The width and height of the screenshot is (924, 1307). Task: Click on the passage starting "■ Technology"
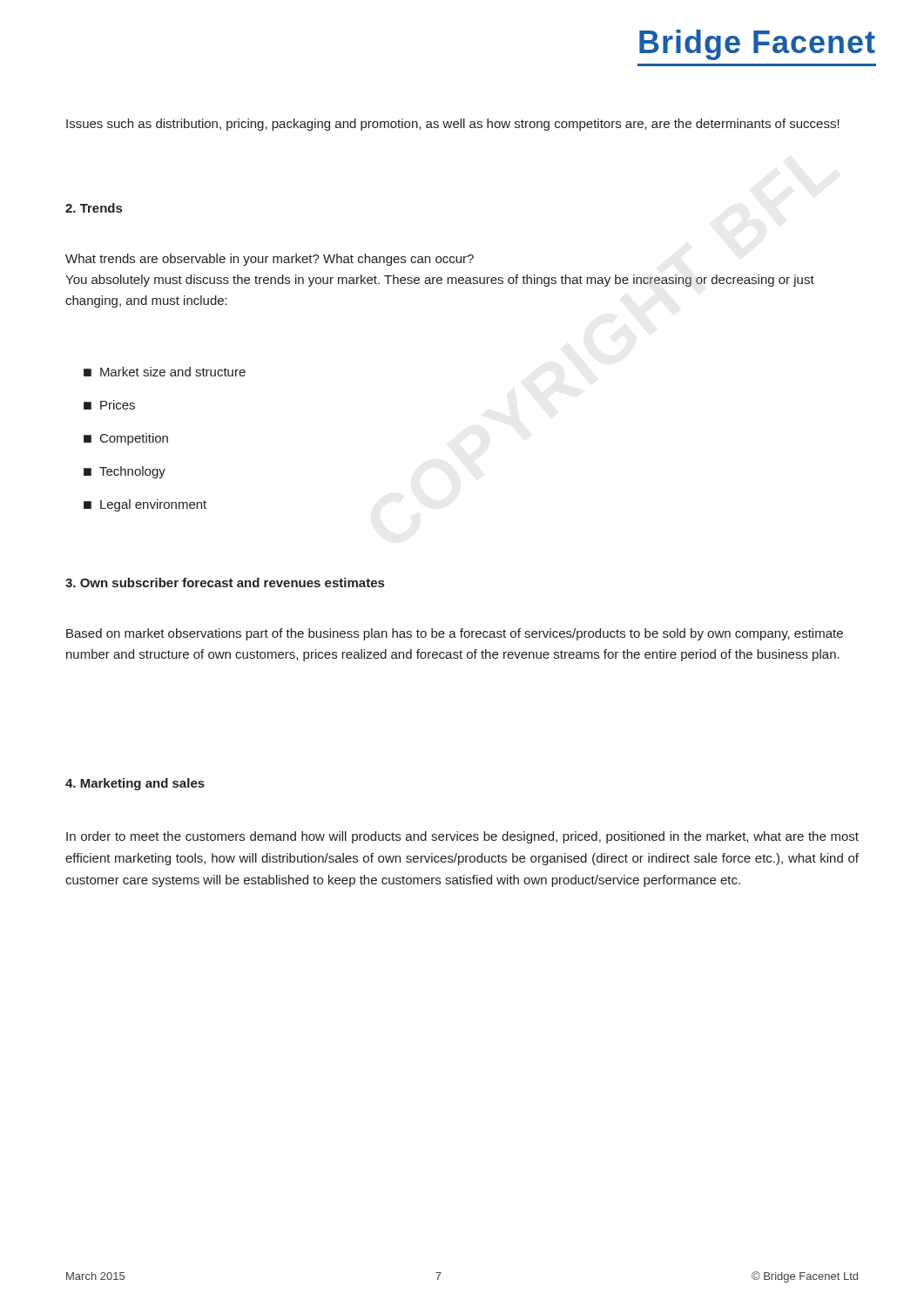(124, 472)
